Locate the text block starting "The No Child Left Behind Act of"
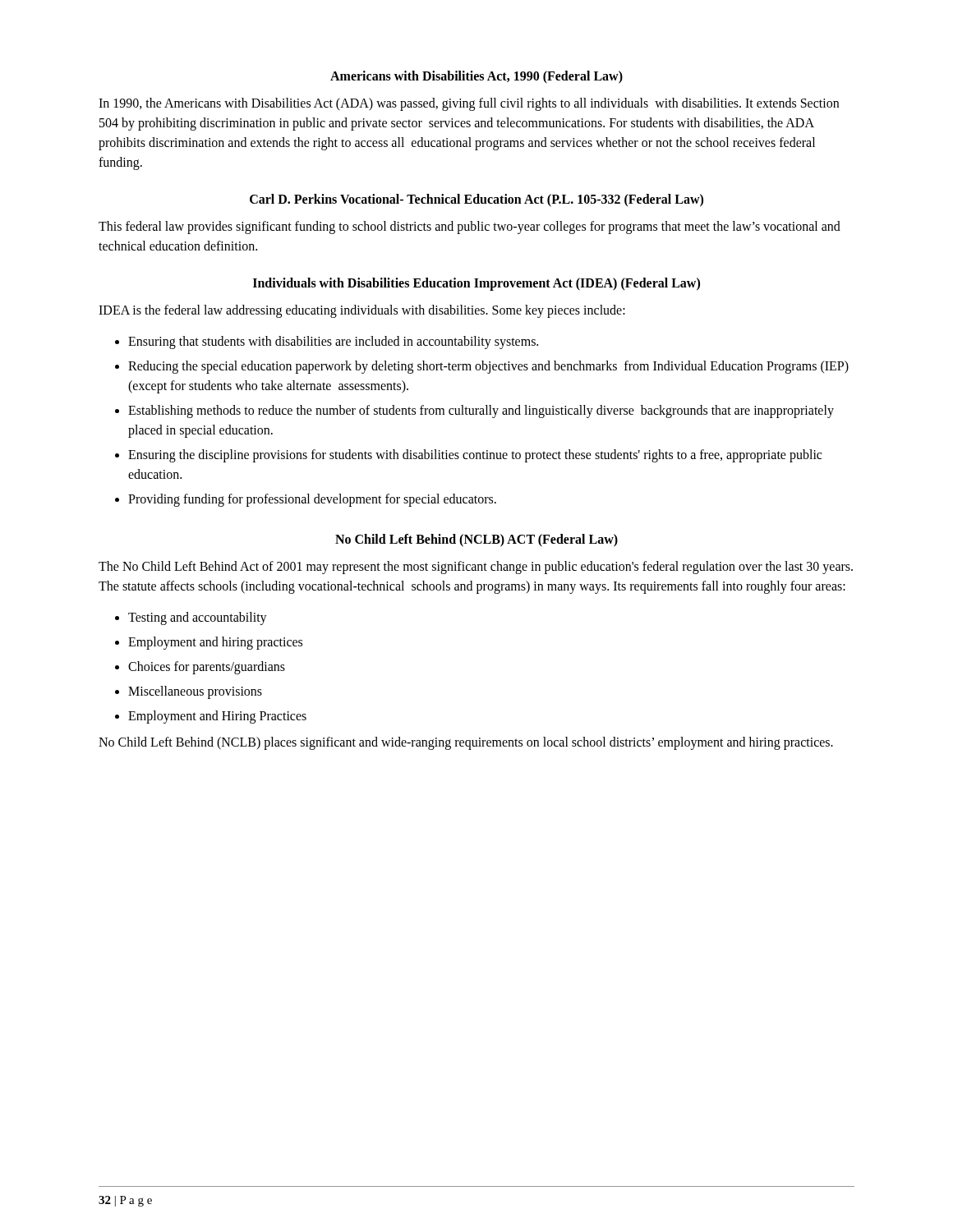The height and width of the screenshot is (1232, 953). (476, 576)
